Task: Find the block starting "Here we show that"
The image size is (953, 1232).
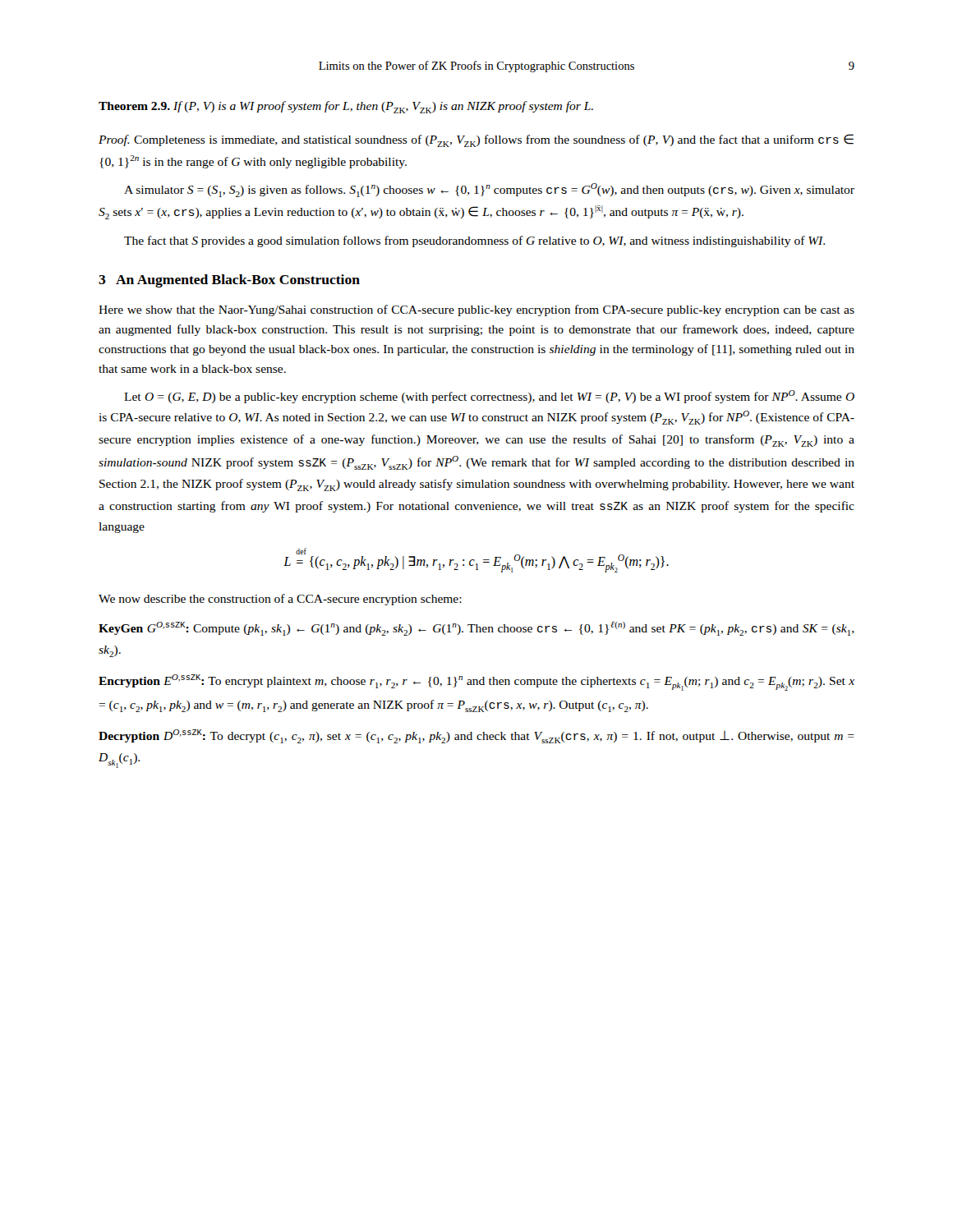Action: (x=476, y=418)
